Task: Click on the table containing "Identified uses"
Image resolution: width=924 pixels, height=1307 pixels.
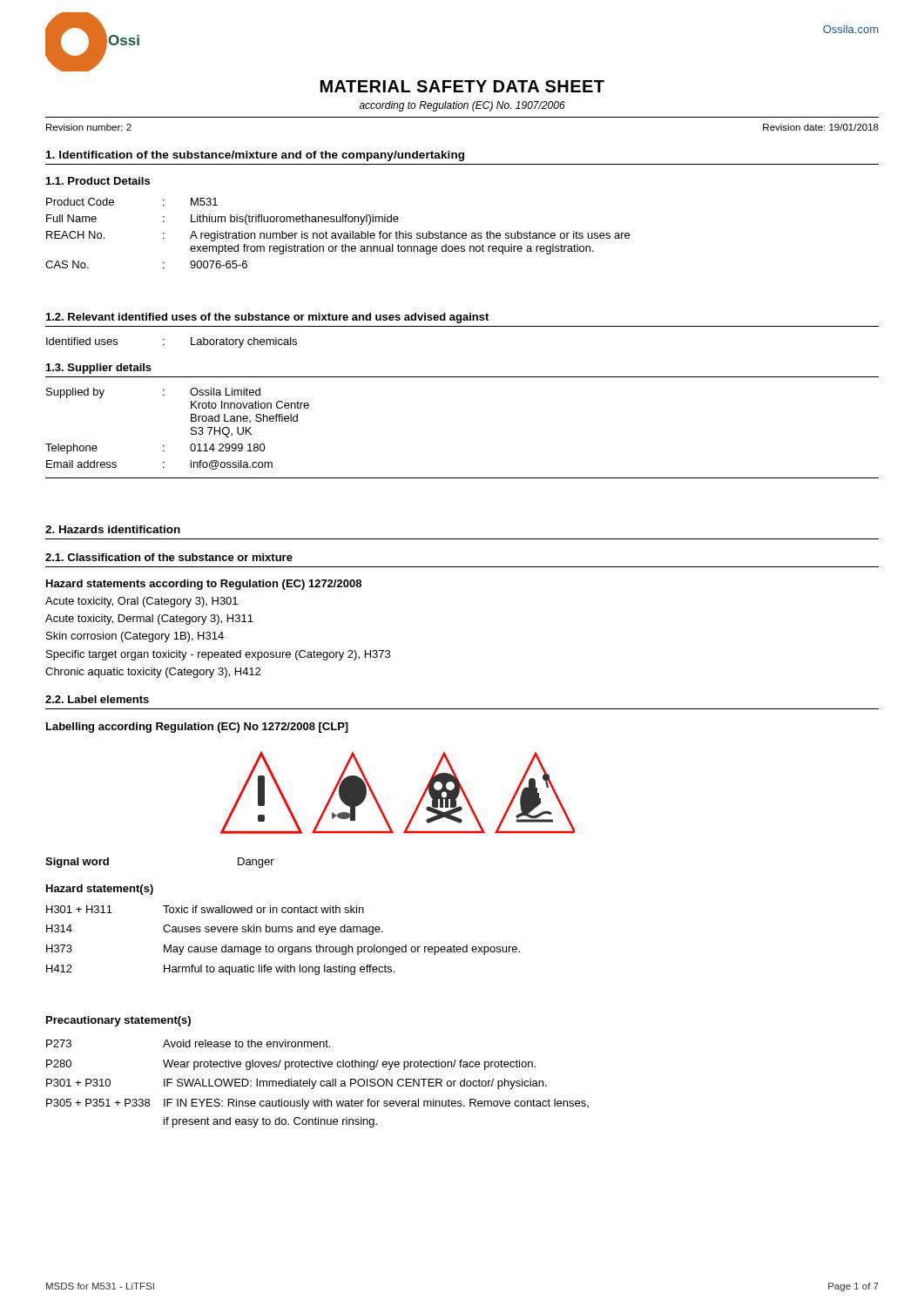Action: click(462, 341)
